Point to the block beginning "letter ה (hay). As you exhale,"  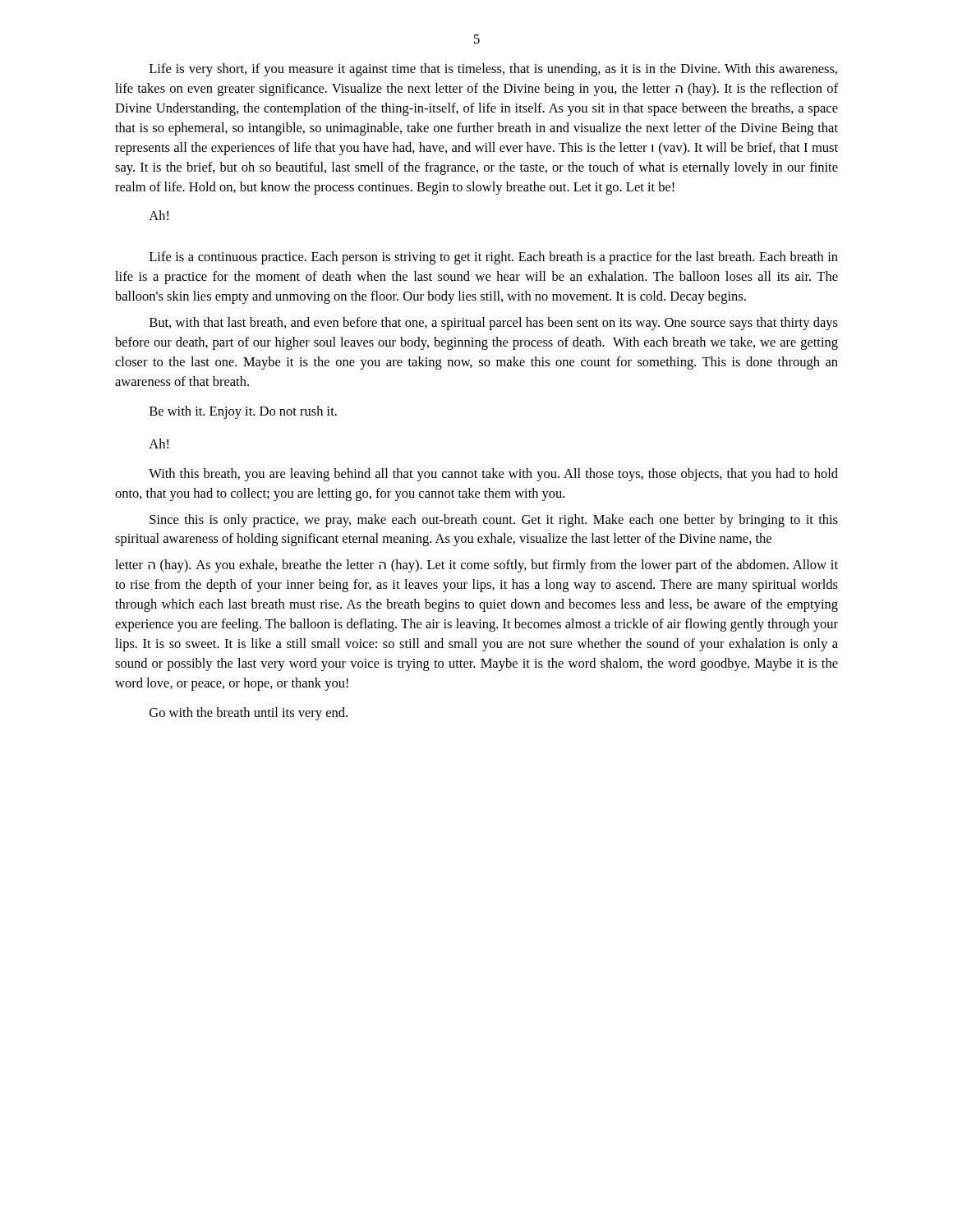tap(476, 624)
